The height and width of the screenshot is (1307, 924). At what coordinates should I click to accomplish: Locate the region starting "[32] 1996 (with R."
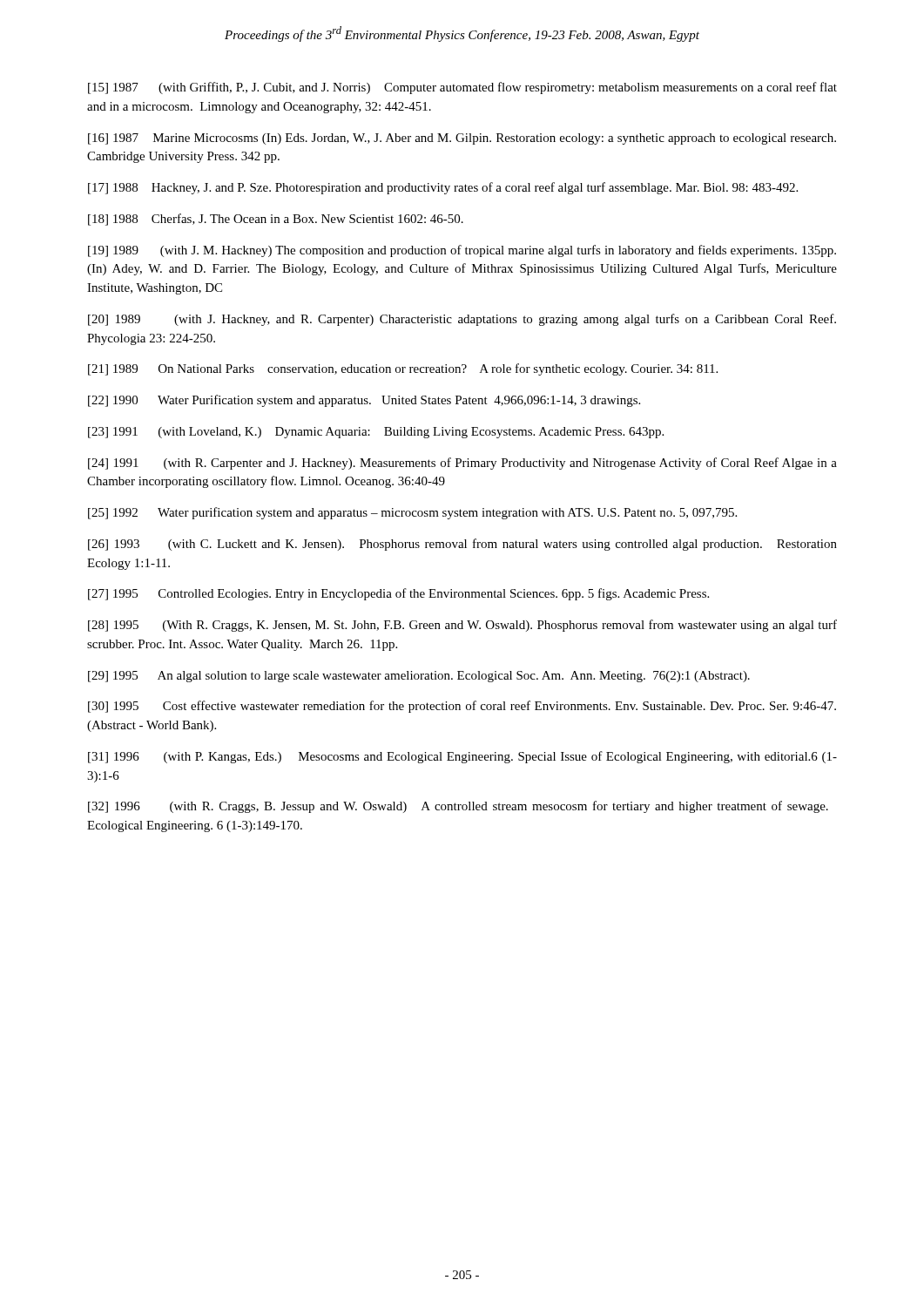462,816
